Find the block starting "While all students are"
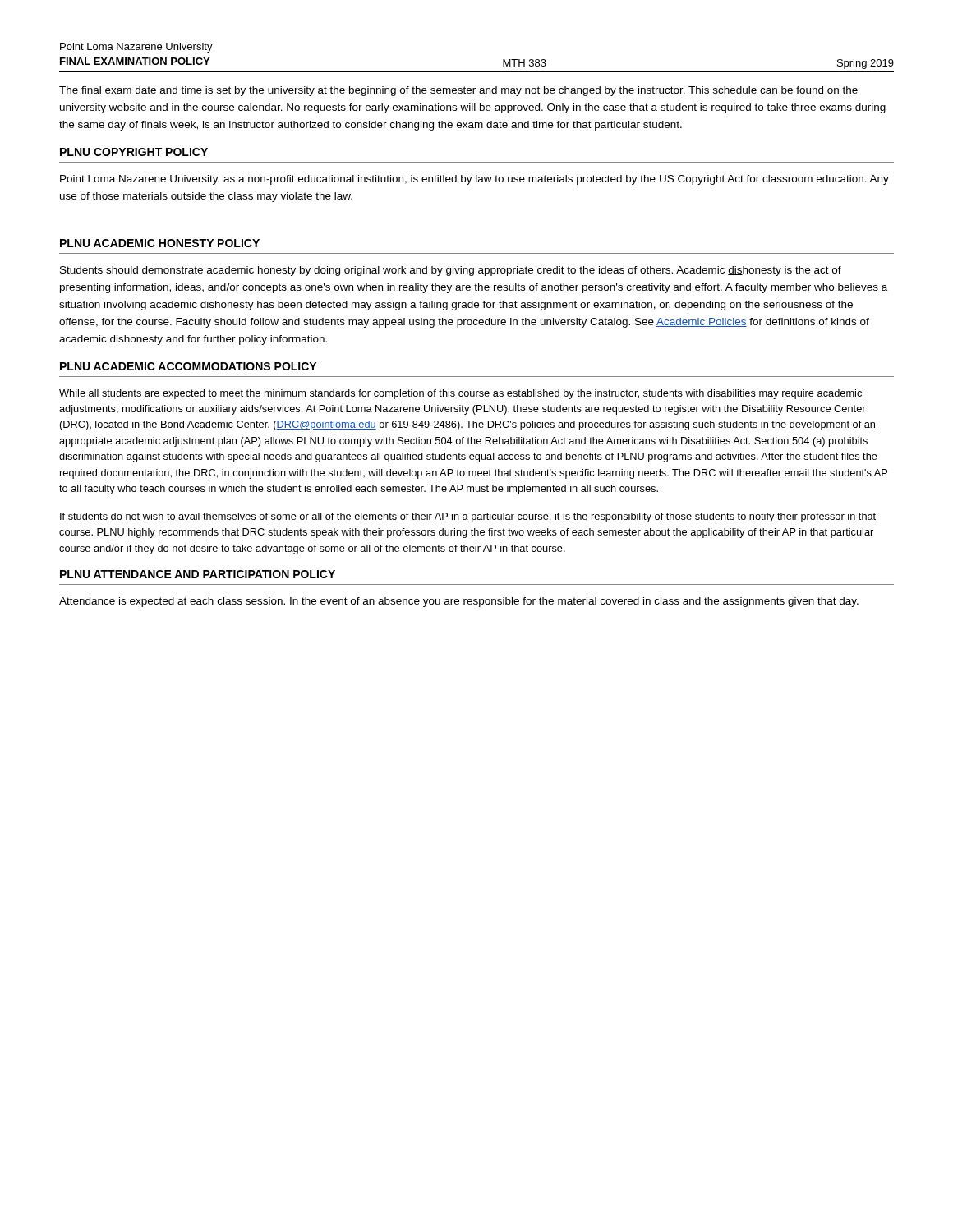Image resolution: width=953 pixels, height=1232 pixels. point(473,441)
